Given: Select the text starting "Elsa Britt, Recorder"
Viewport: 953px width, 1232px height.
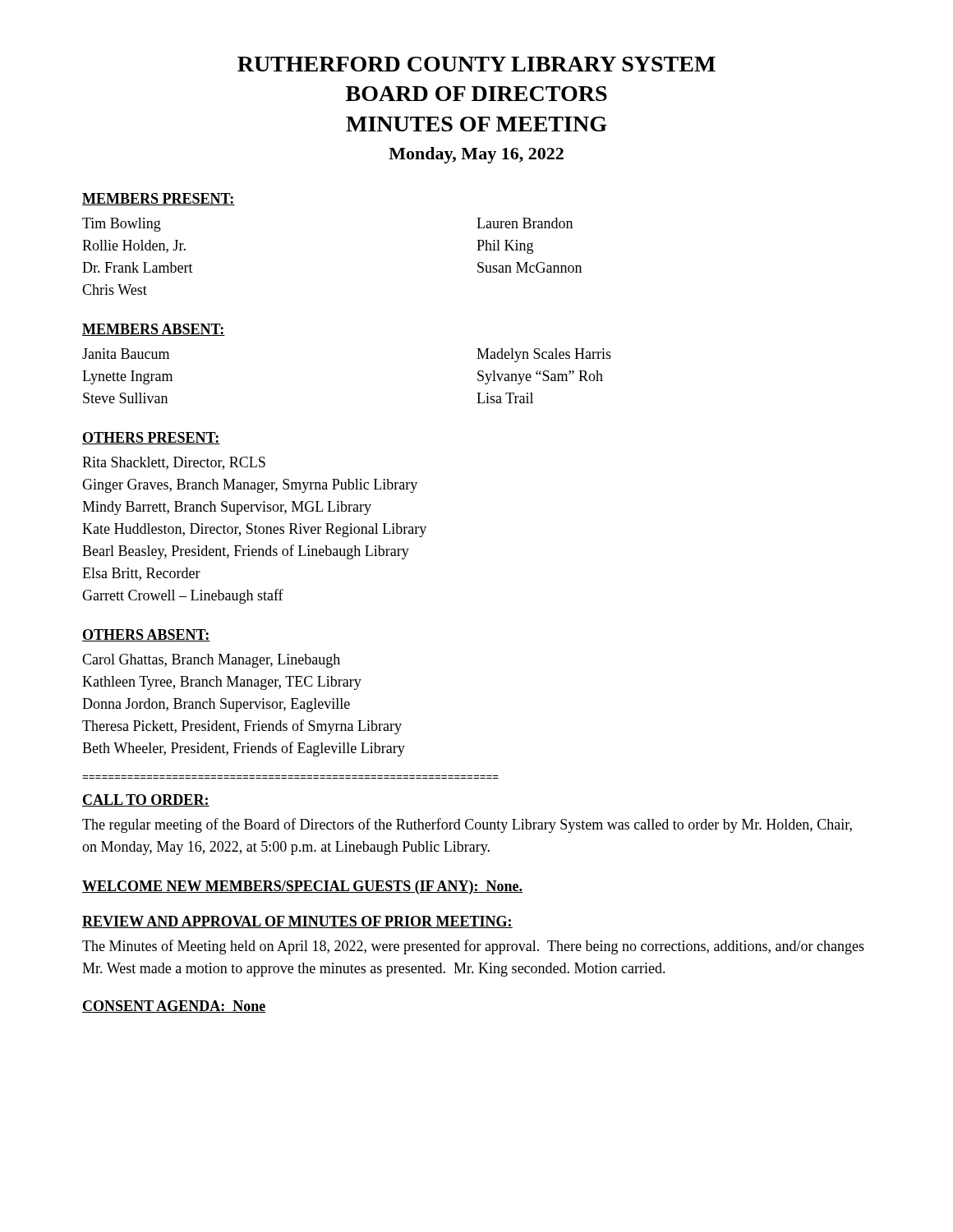Looking at the screenshot, I should point(141,573).
